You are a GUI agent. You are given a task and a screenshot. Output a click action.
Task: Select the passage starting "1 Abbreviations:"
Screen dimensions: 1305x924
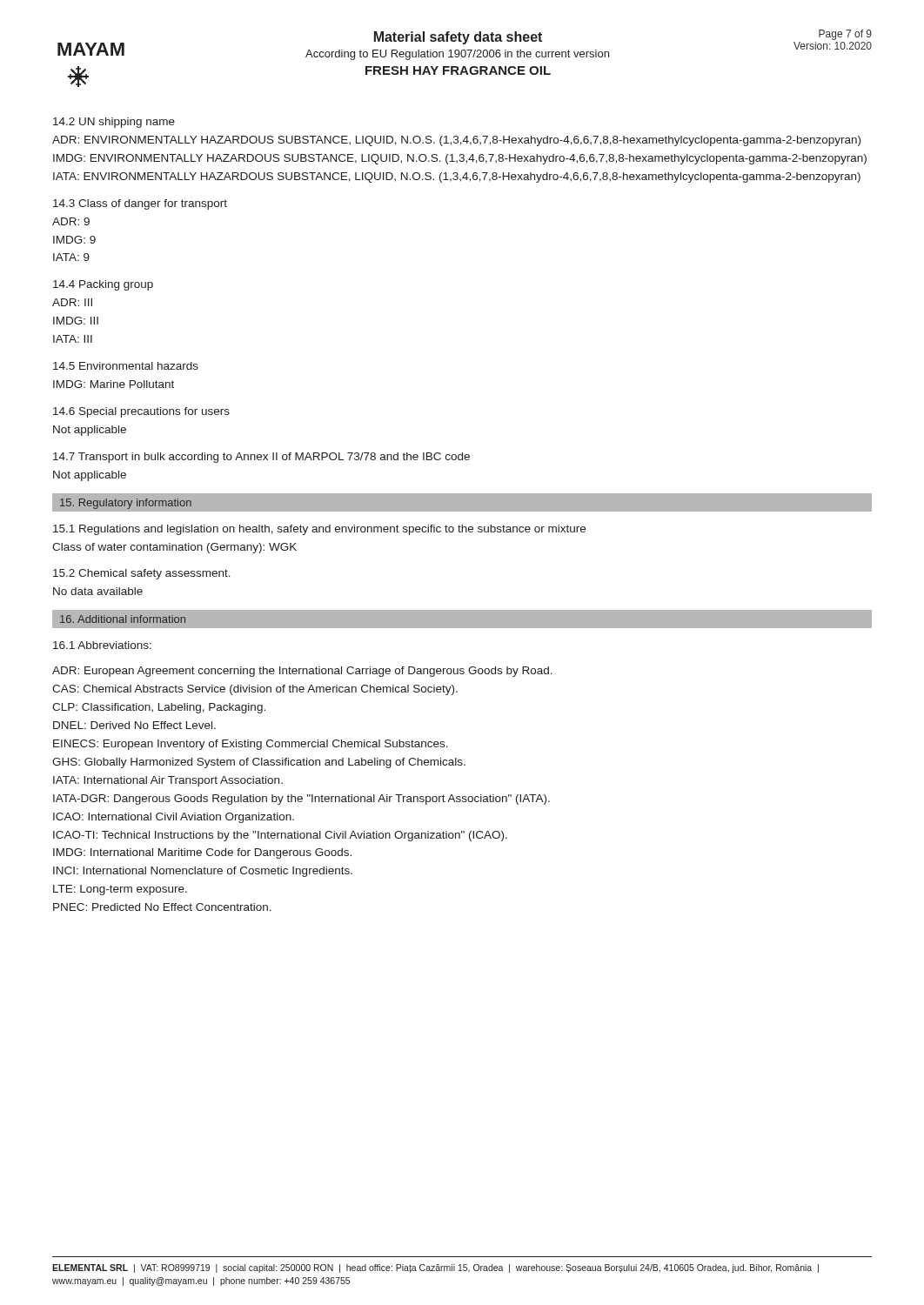tap(102, 645)
